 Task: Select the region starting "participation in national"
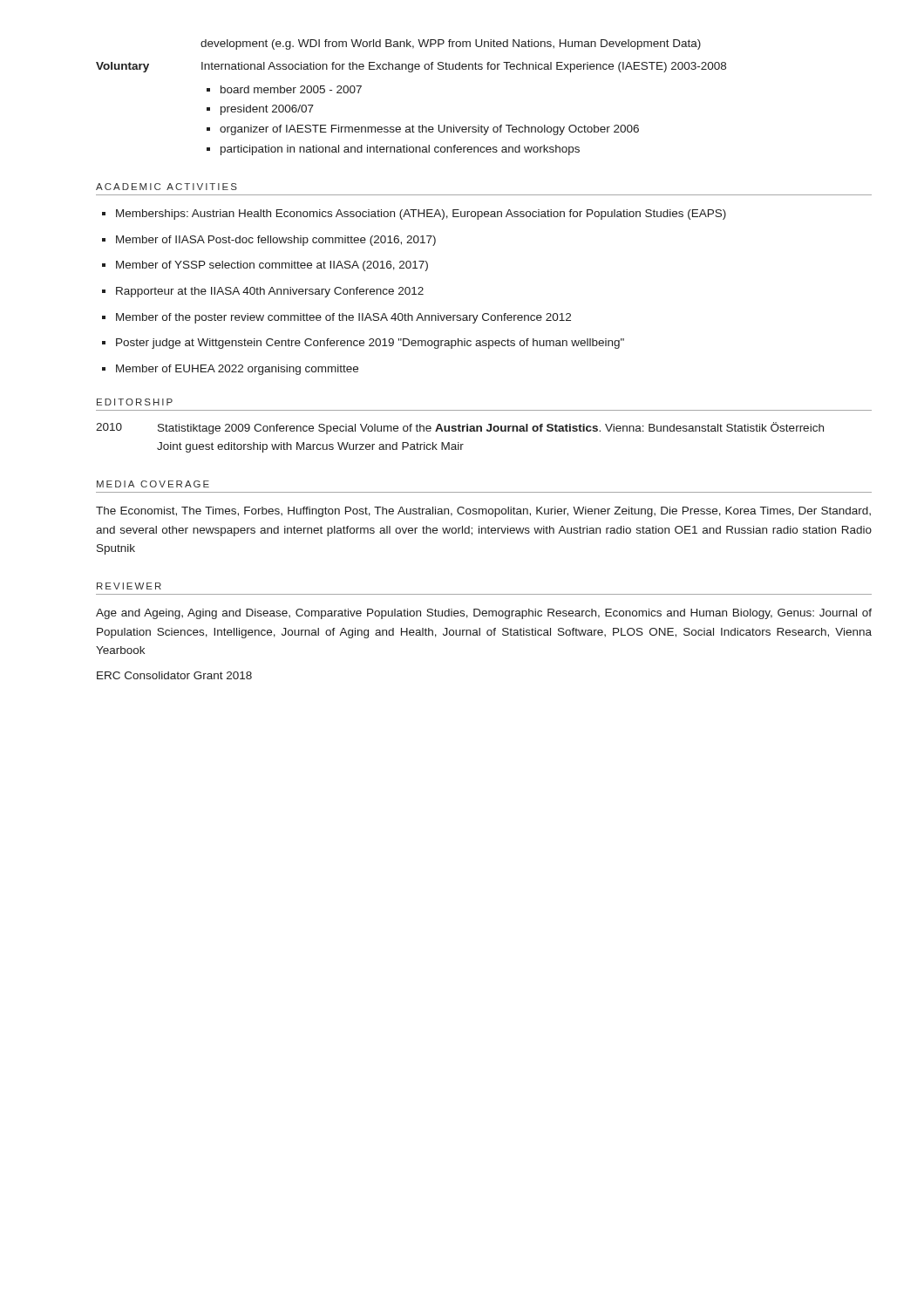[400, 149]
